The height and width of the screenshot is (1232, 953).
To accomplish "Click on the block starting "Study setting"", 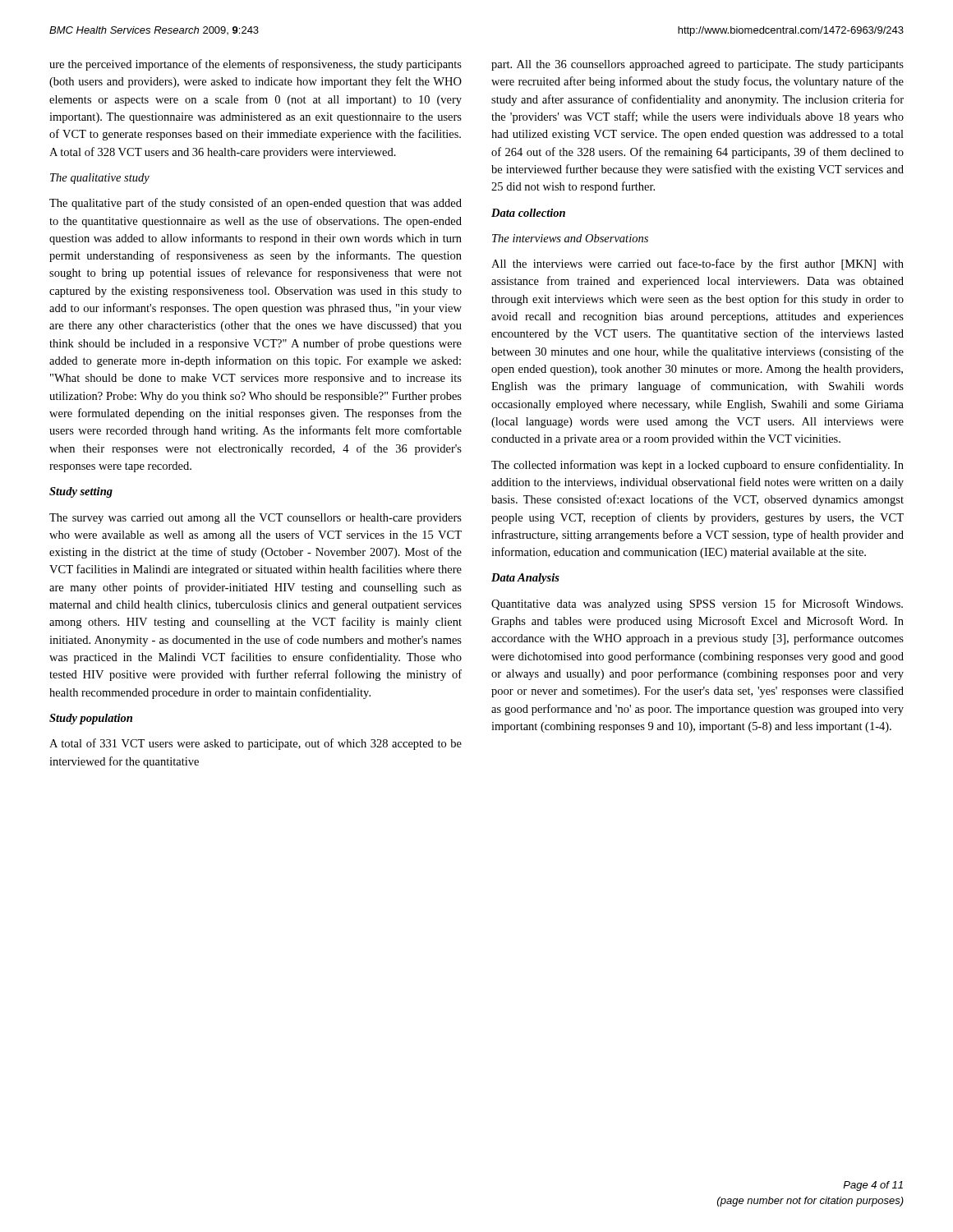I will [81, 492].
